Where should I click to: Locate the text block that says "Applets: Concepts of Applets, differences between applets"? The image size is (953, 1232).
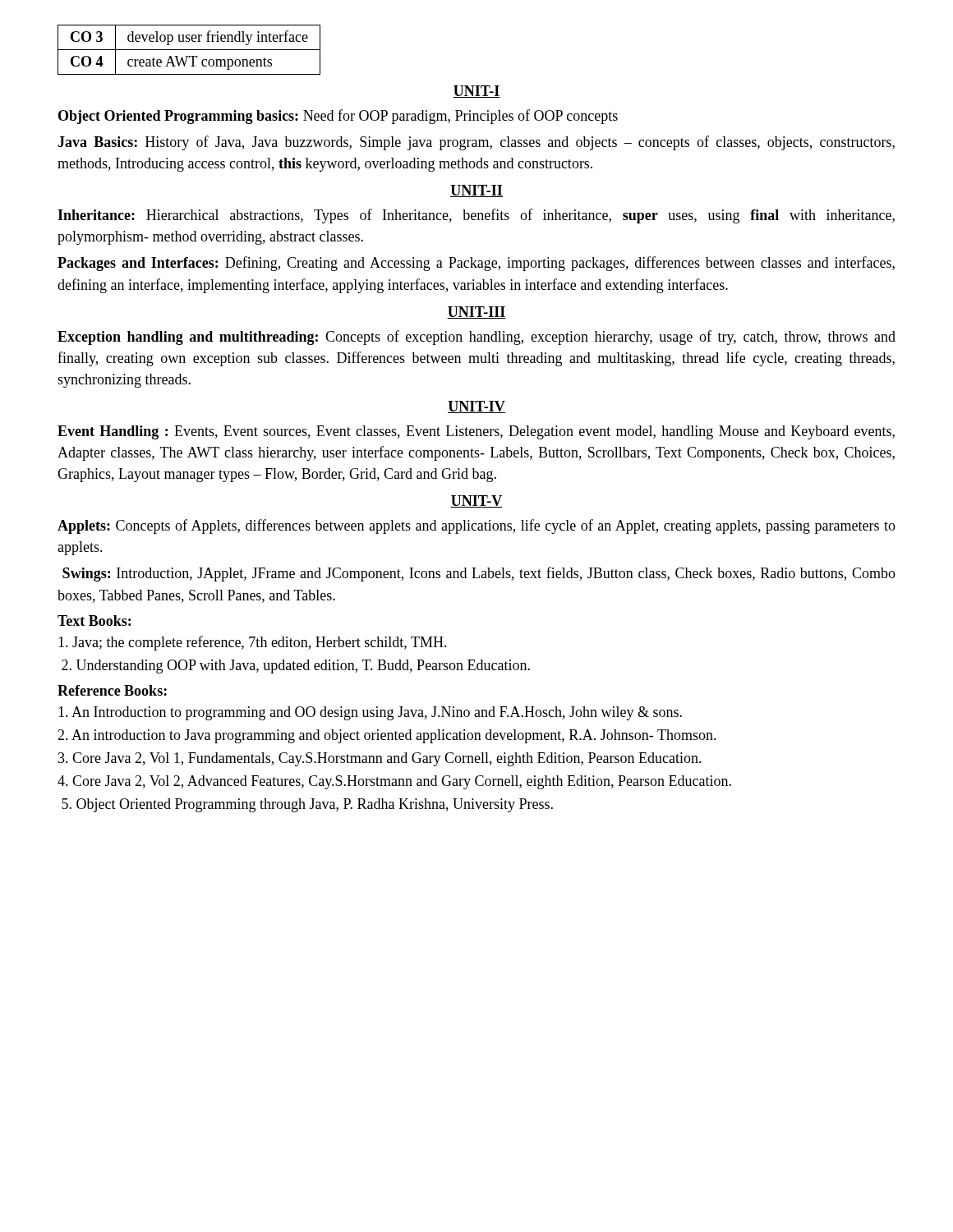tap(476, 537)
